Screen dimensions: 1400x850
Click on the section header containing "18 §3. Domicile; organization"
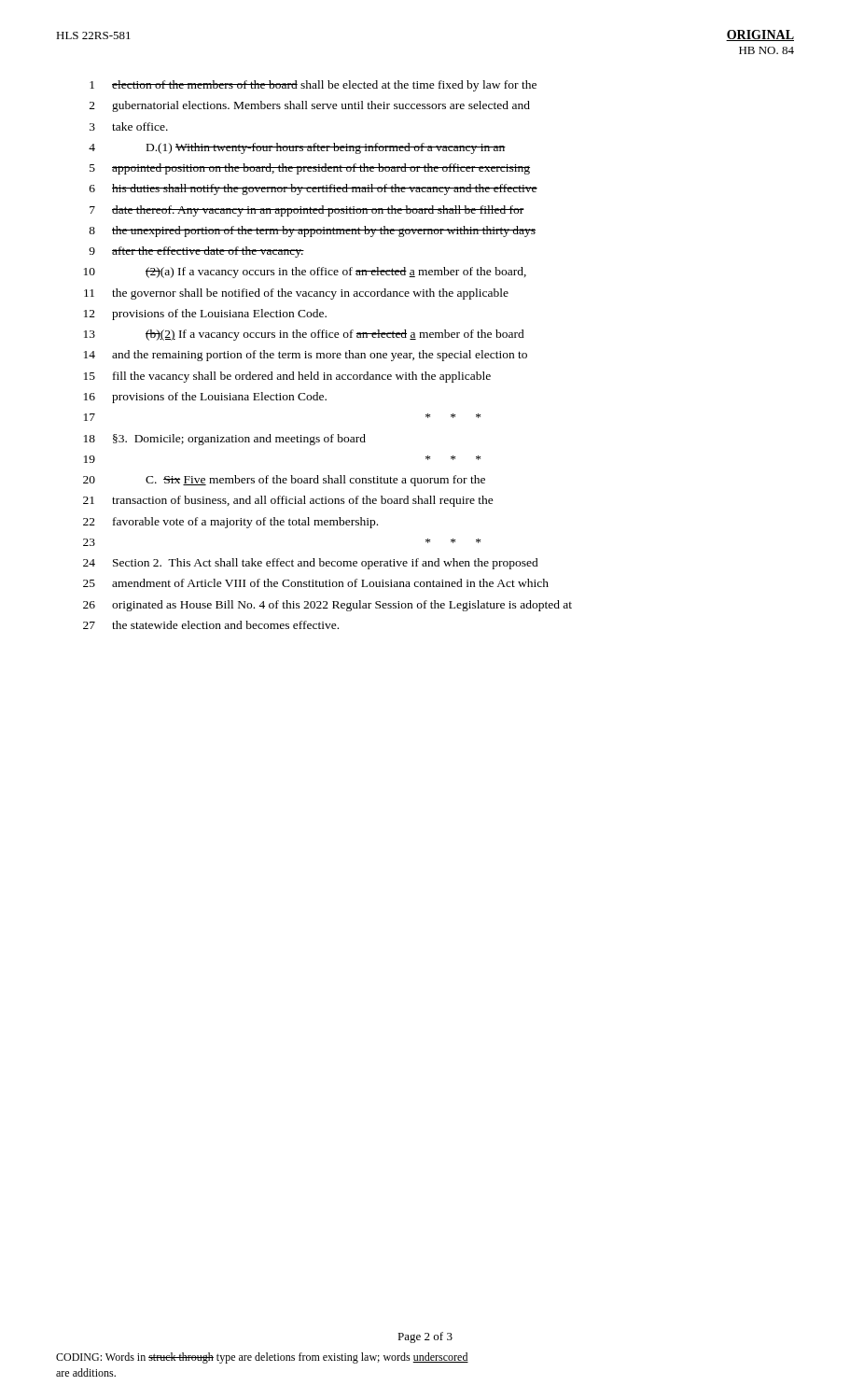(225, 440)
